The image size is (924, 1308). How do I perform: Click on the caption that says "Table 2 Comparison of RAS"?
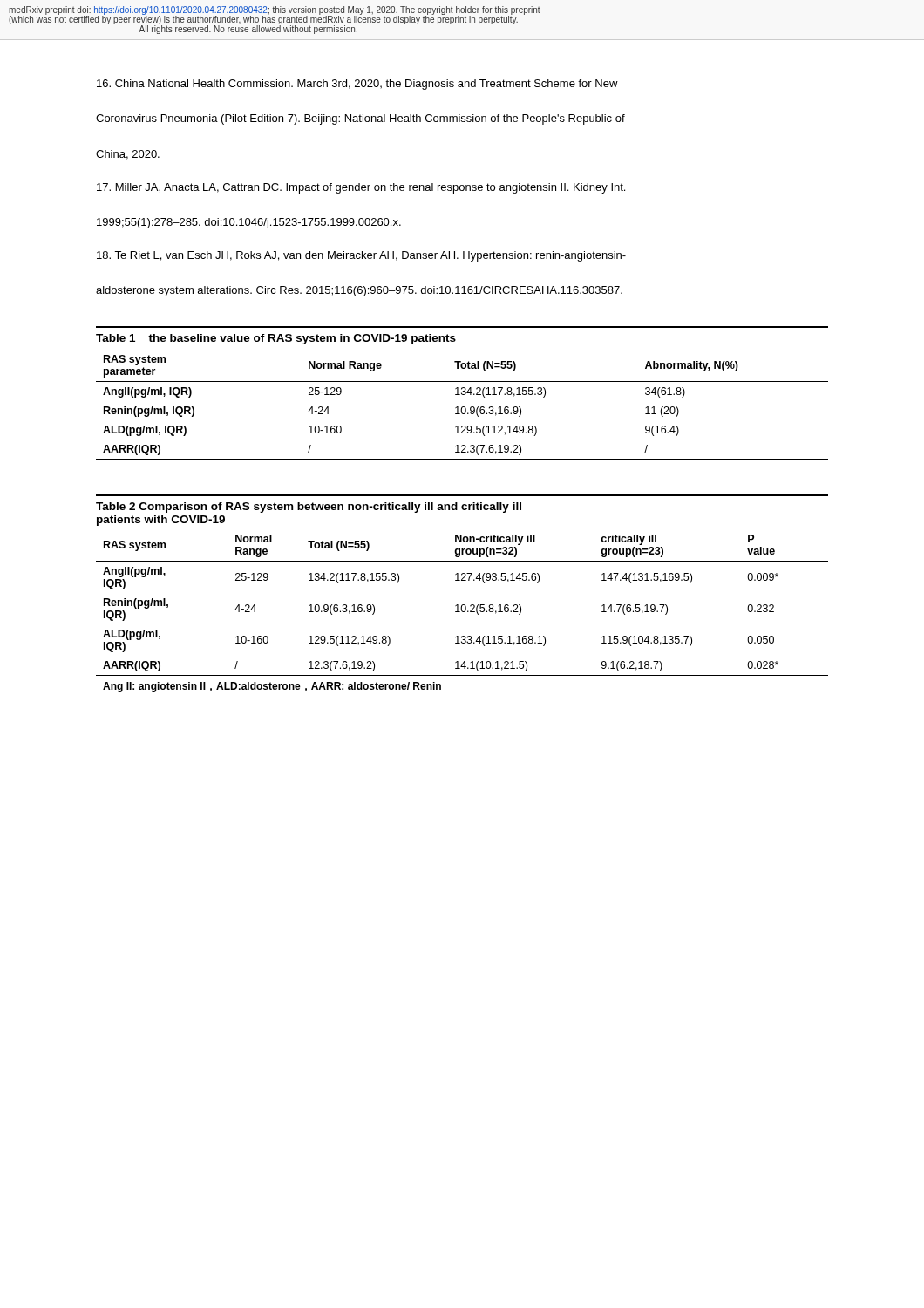[309, 512]
